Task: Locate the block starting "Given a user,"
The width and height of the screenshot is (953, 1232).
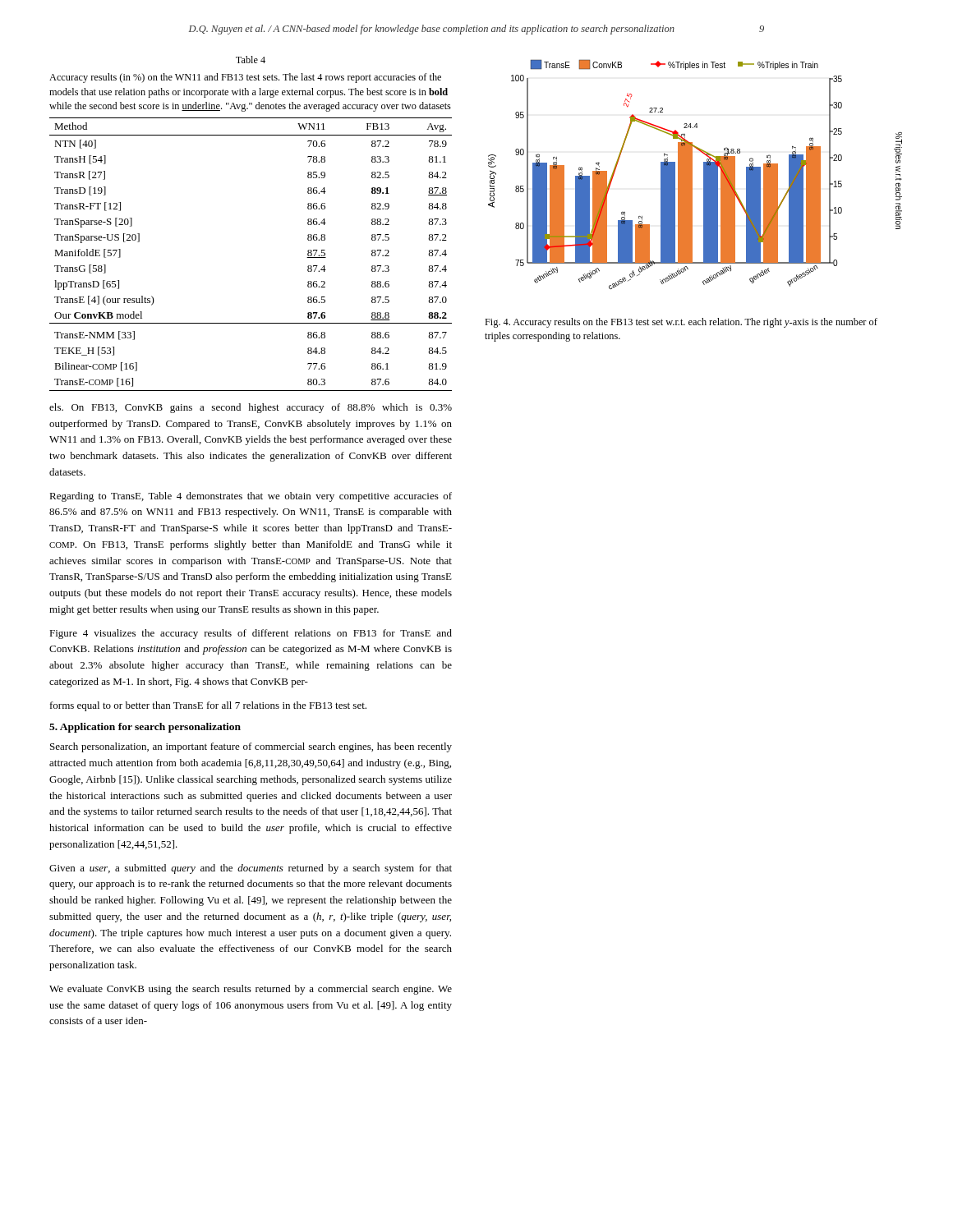Action: [x=251, y=916]
